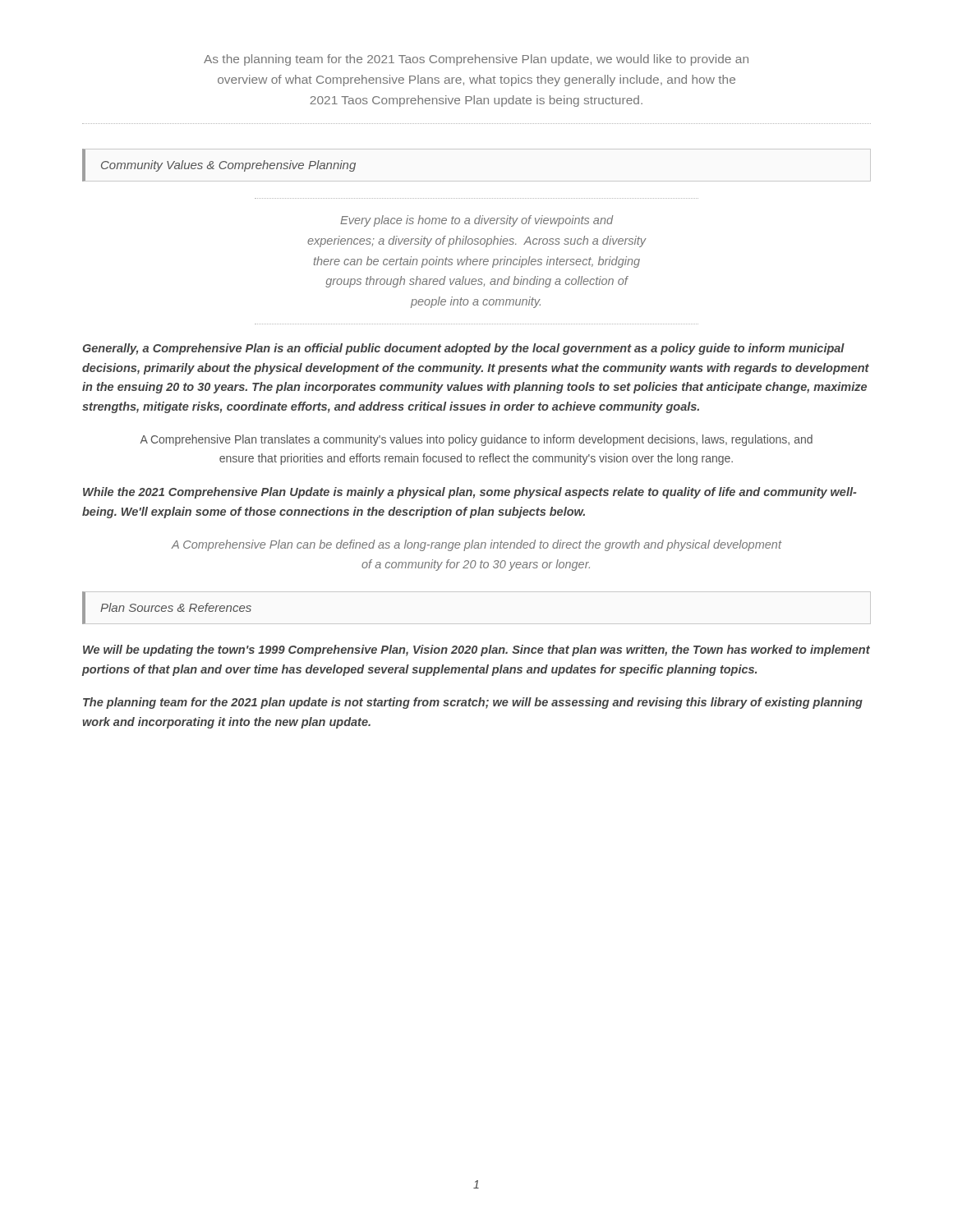This screenshot has width=953, height=1232.
Task: Point to the block beginning "The planning team for the 2021"
Action: click(x=472, y=712)
